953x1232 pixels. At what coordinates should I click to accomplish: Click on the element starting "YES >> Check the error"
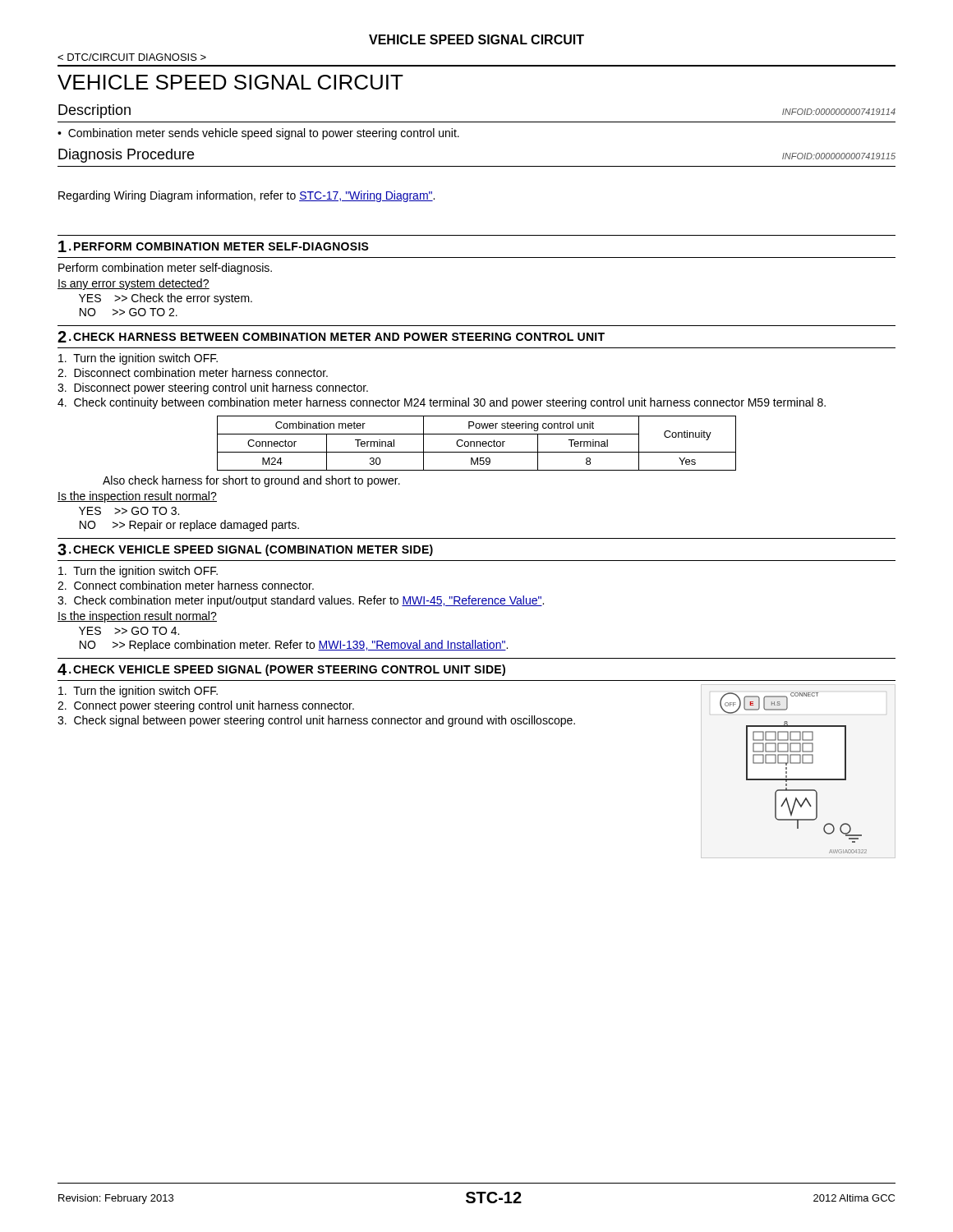163,298
